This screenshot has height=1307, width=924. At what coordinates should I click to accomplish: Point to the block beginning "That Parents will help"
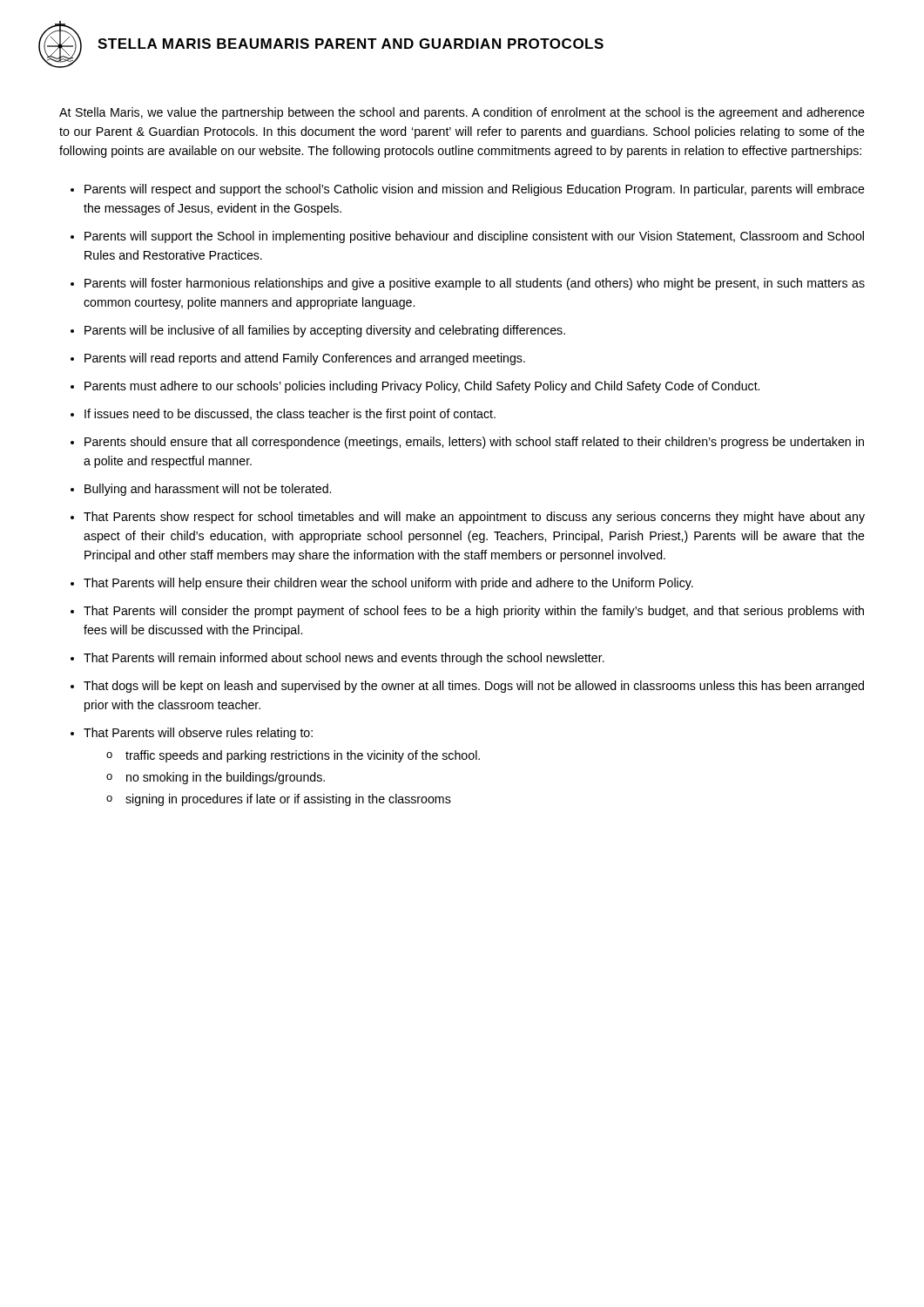coord(389,583)
